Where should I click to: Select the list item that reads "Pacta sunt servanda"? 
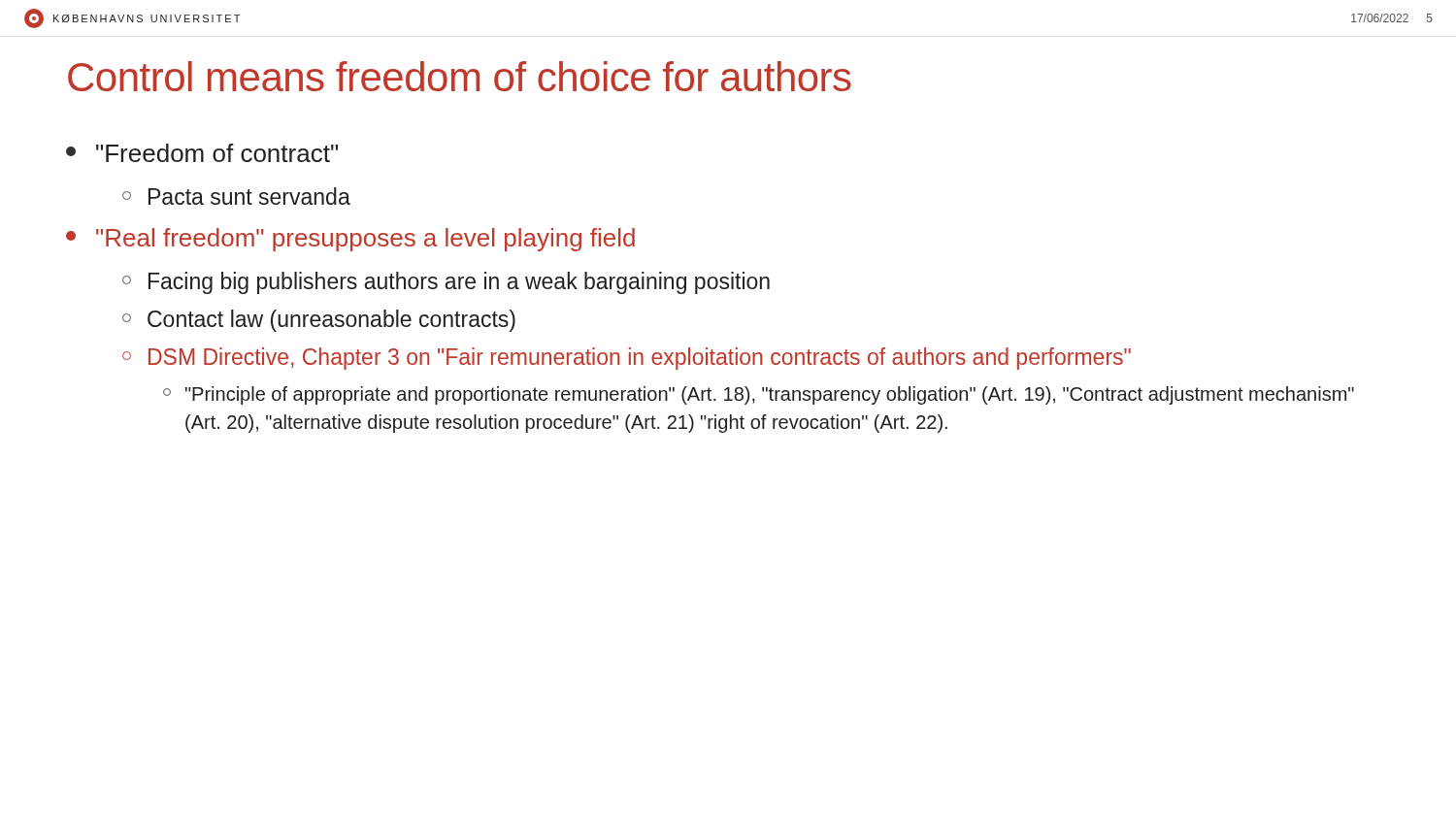[x=236, y=196]
